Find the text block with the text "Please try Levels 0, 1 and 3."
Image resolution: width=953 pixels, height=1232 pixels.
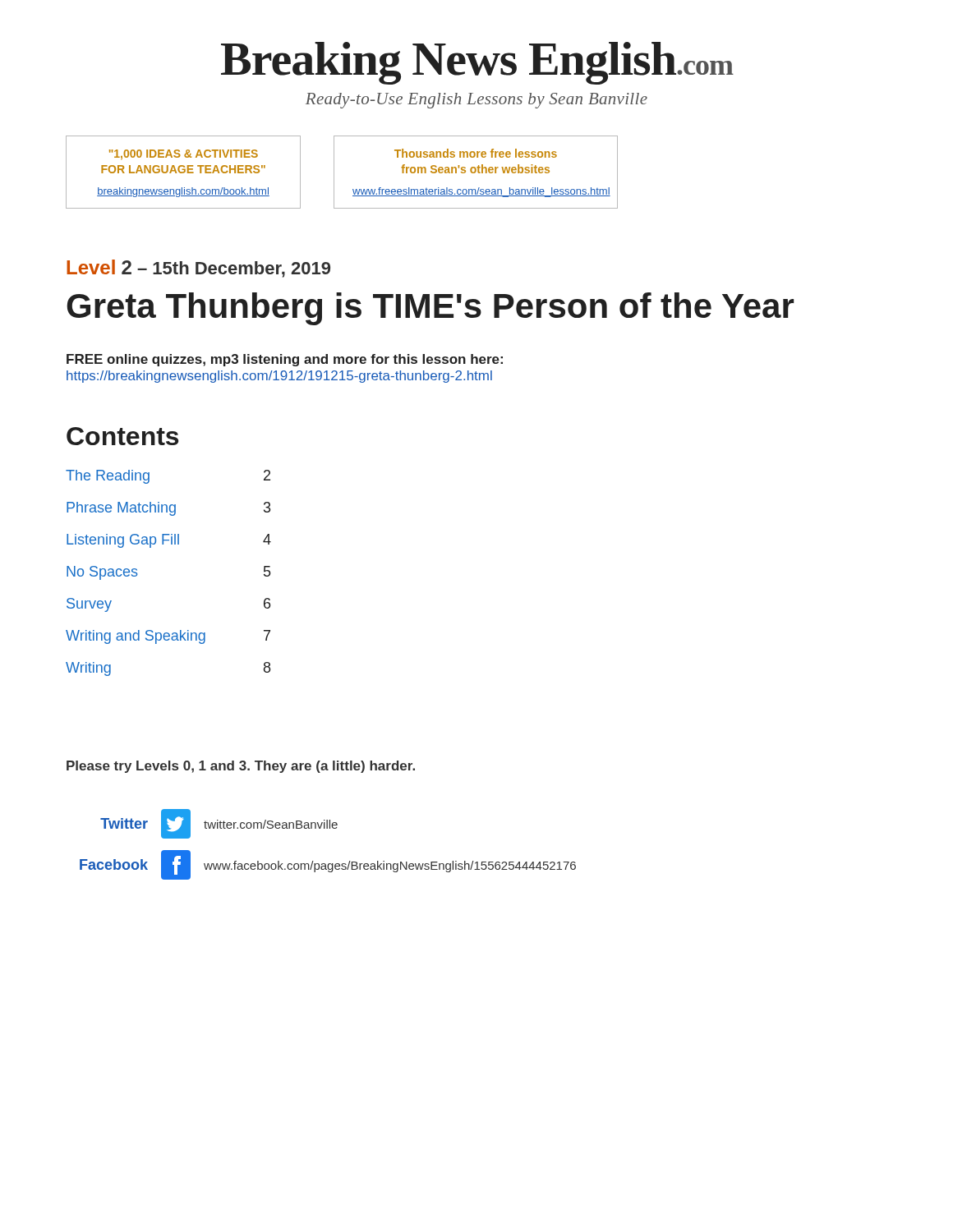[x=241, y=766]
